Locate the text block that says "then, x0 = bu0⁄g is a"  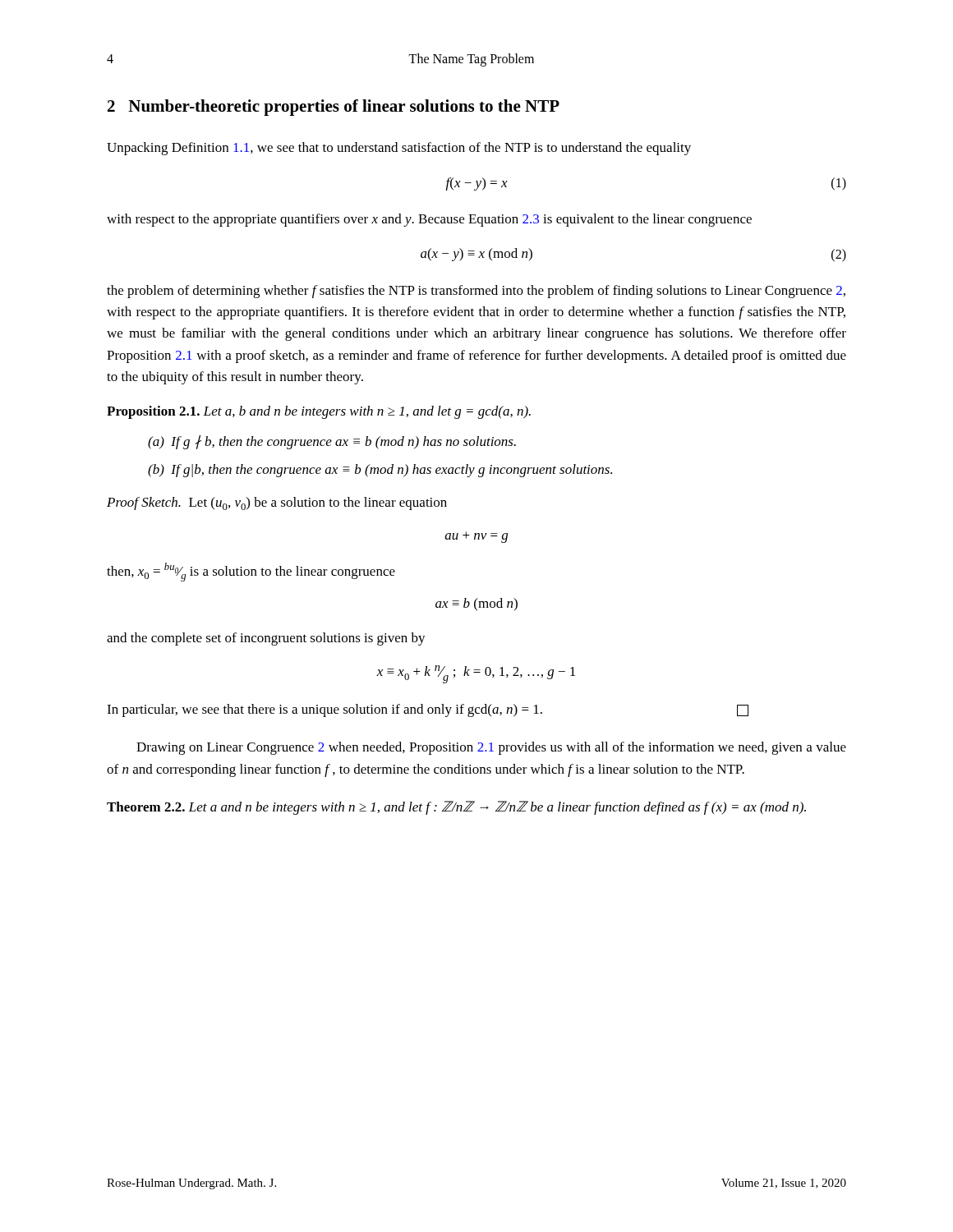coord(251,572)
